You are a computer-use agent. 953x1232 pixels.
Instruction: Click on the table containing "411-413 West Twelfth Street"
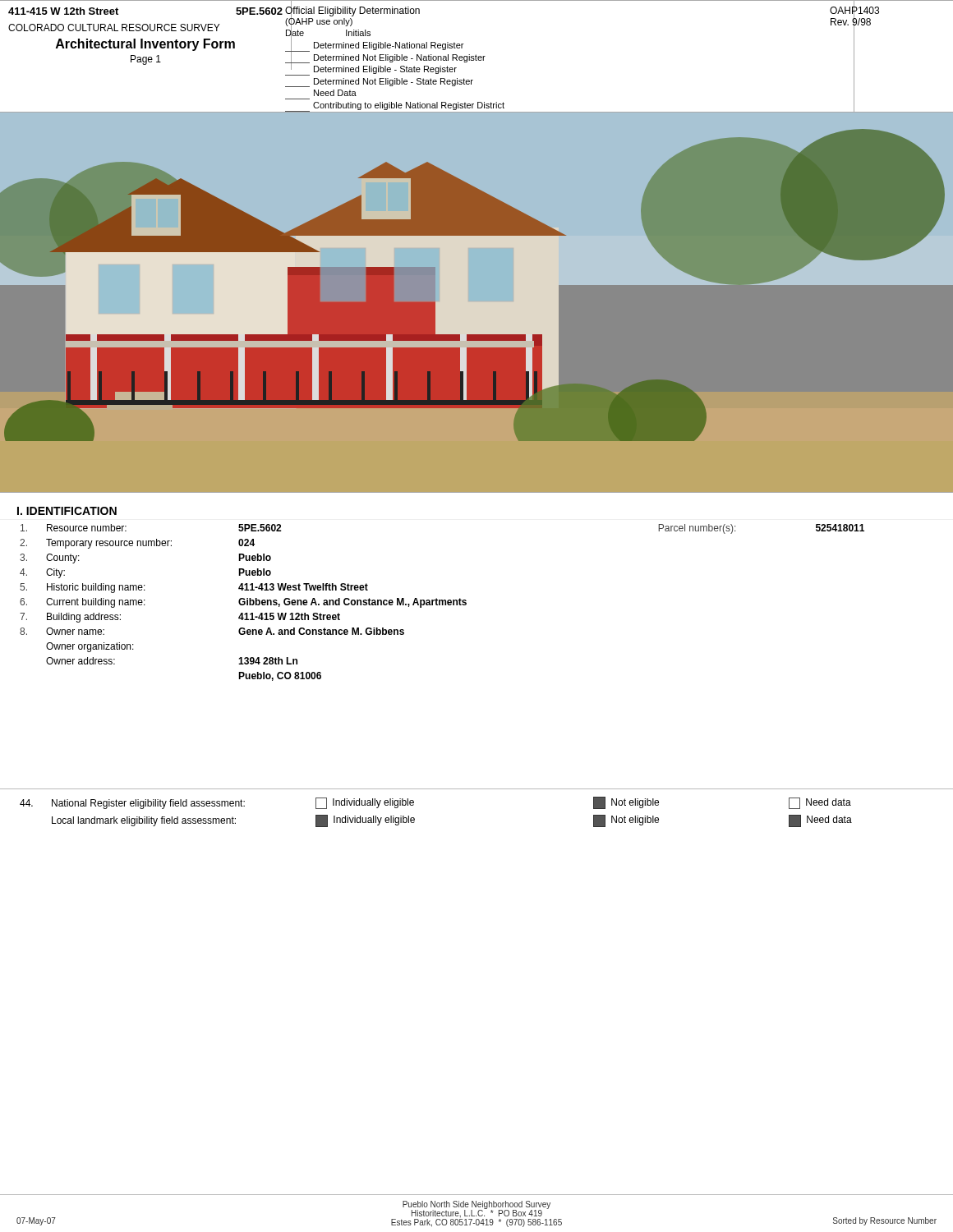click(x=476, y=602)
